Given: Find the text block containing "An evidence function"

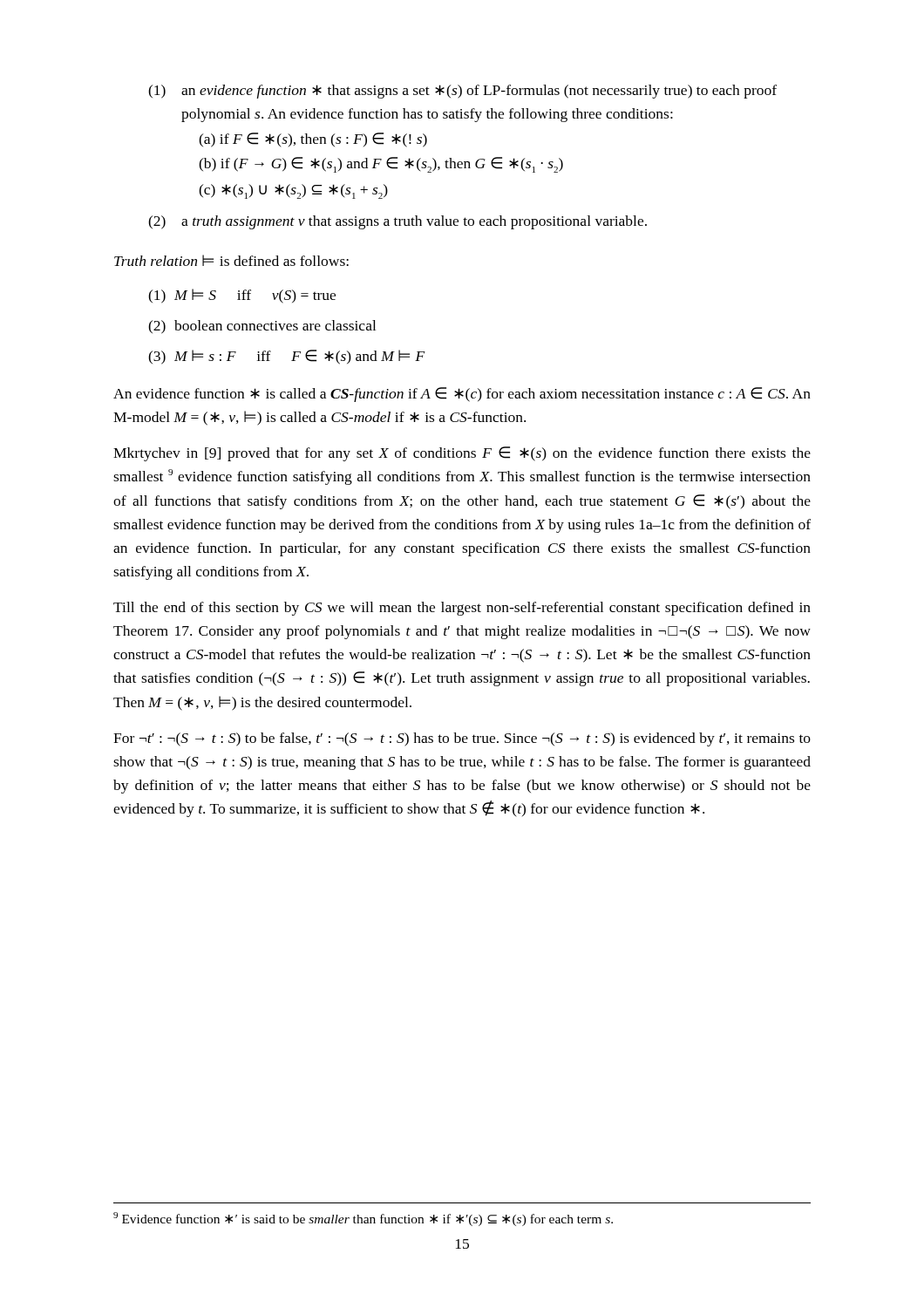Looking at the screenshot, I should point(462,406).
